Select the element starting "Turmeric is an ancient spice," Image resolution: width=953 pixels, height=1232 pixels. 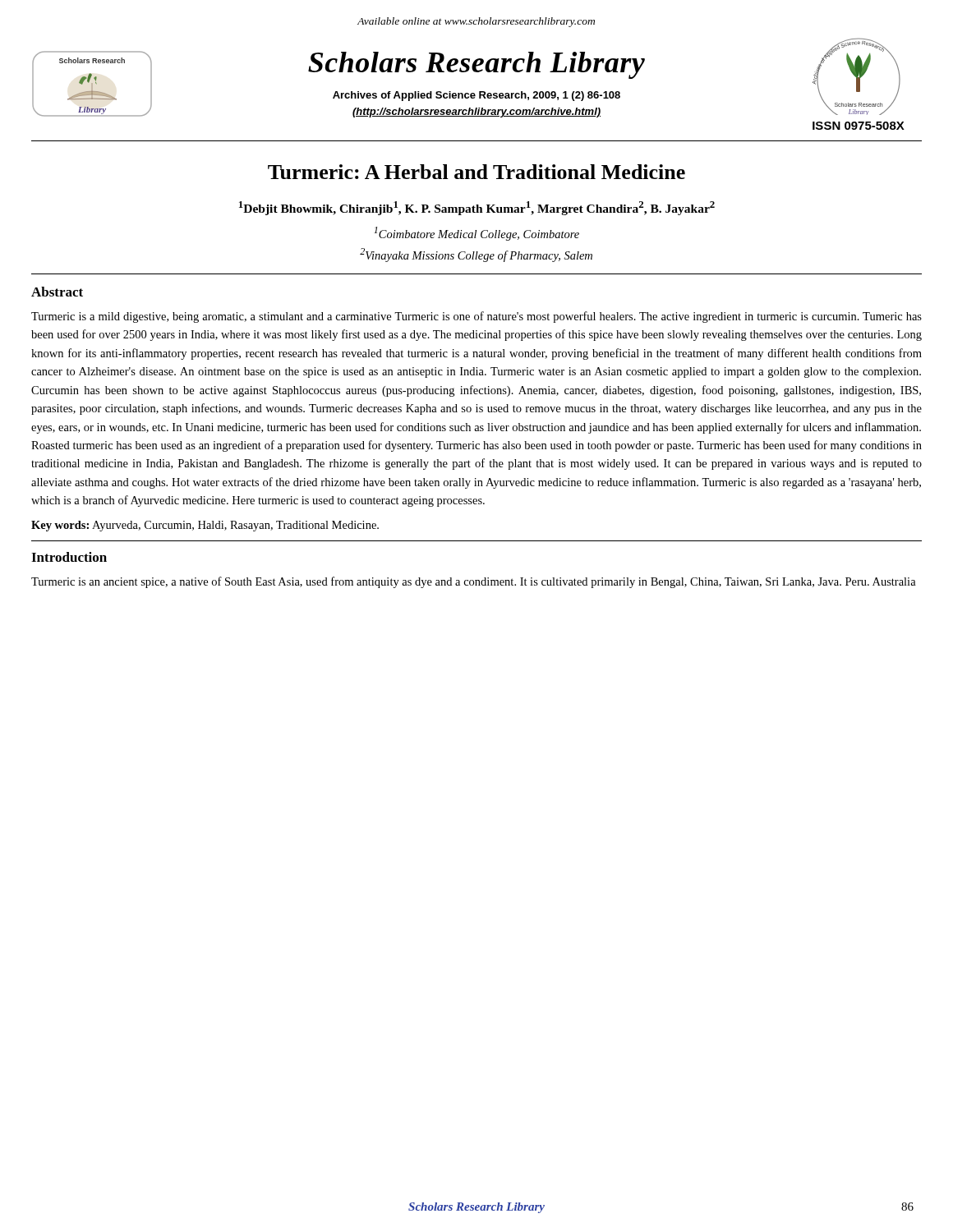[x=473, y=581]
